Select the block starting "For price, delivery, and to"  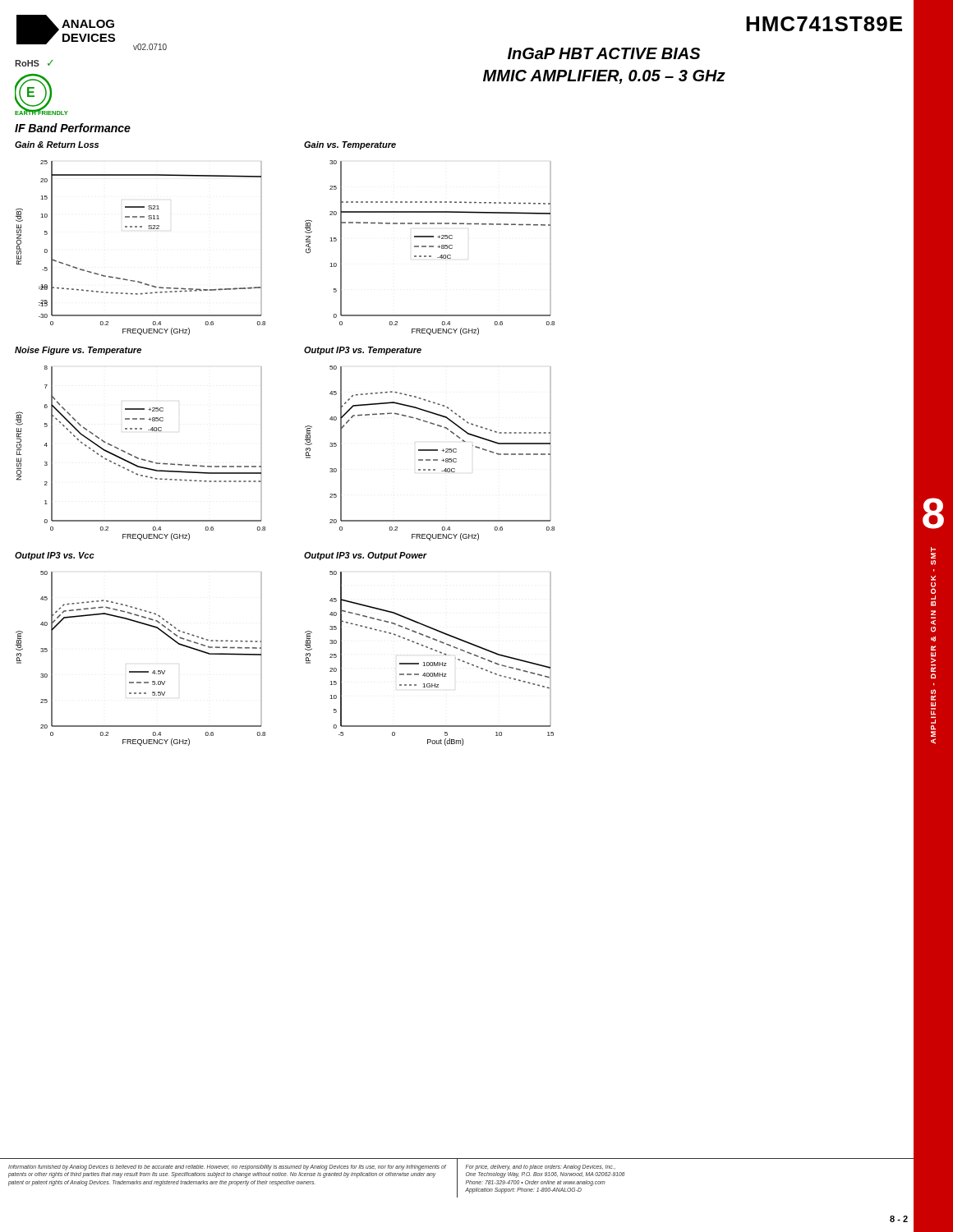[545, 1178]
